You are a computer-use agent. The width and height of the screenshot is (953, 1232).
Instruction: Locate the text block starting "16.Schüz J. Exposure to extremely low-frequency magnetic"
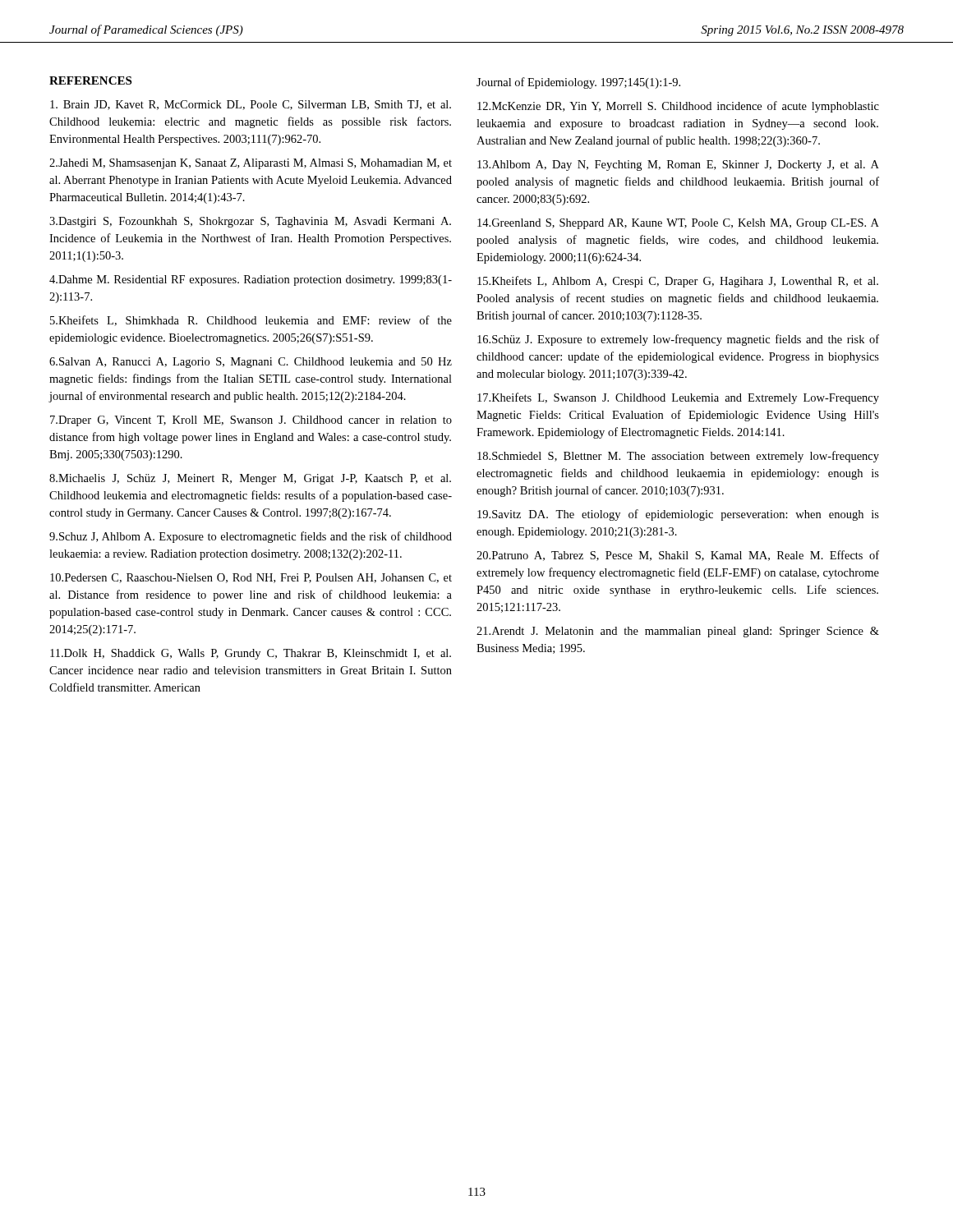tap(678, 357)
